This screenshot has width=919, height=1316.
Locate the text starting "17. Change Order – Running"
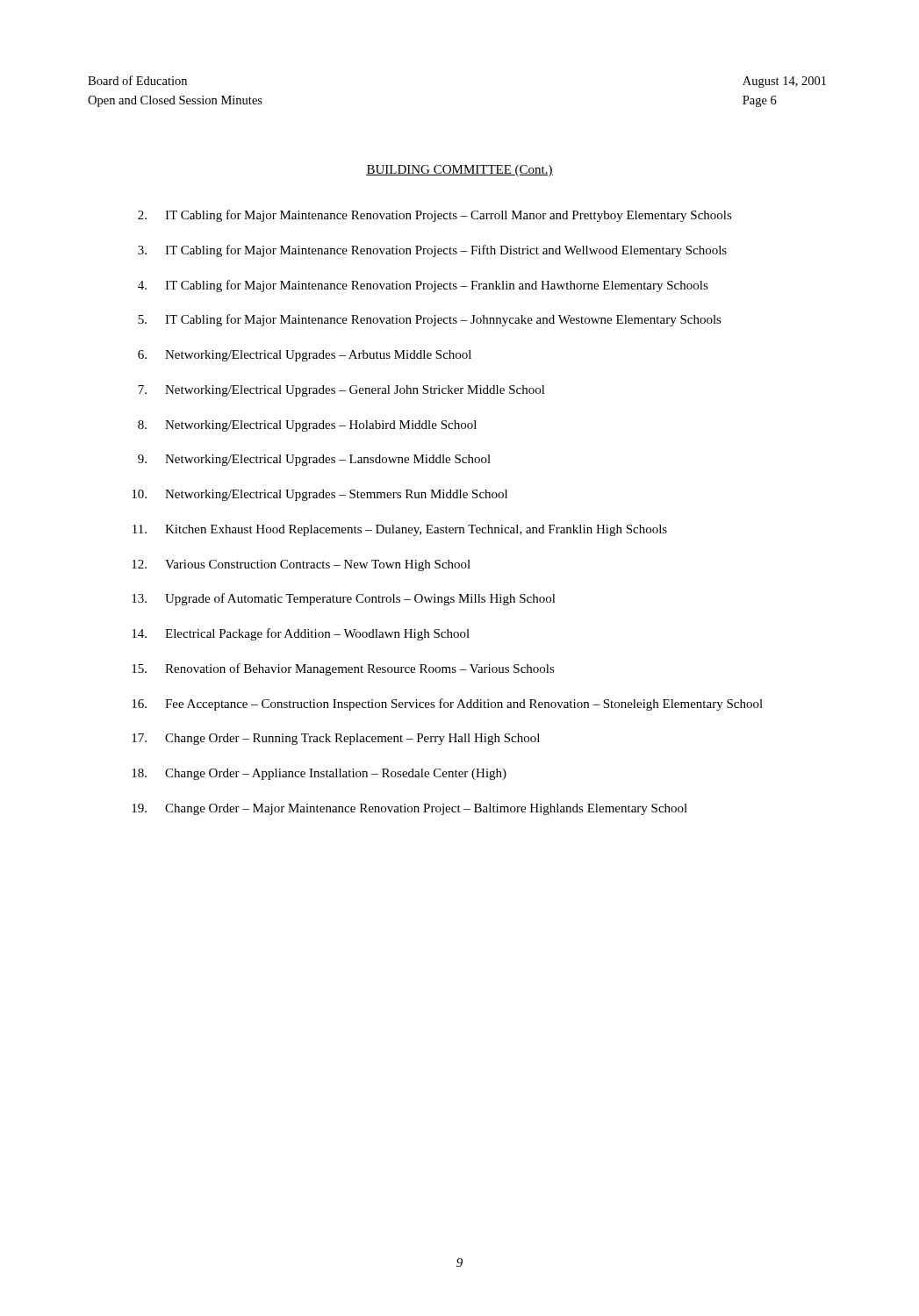464,739
